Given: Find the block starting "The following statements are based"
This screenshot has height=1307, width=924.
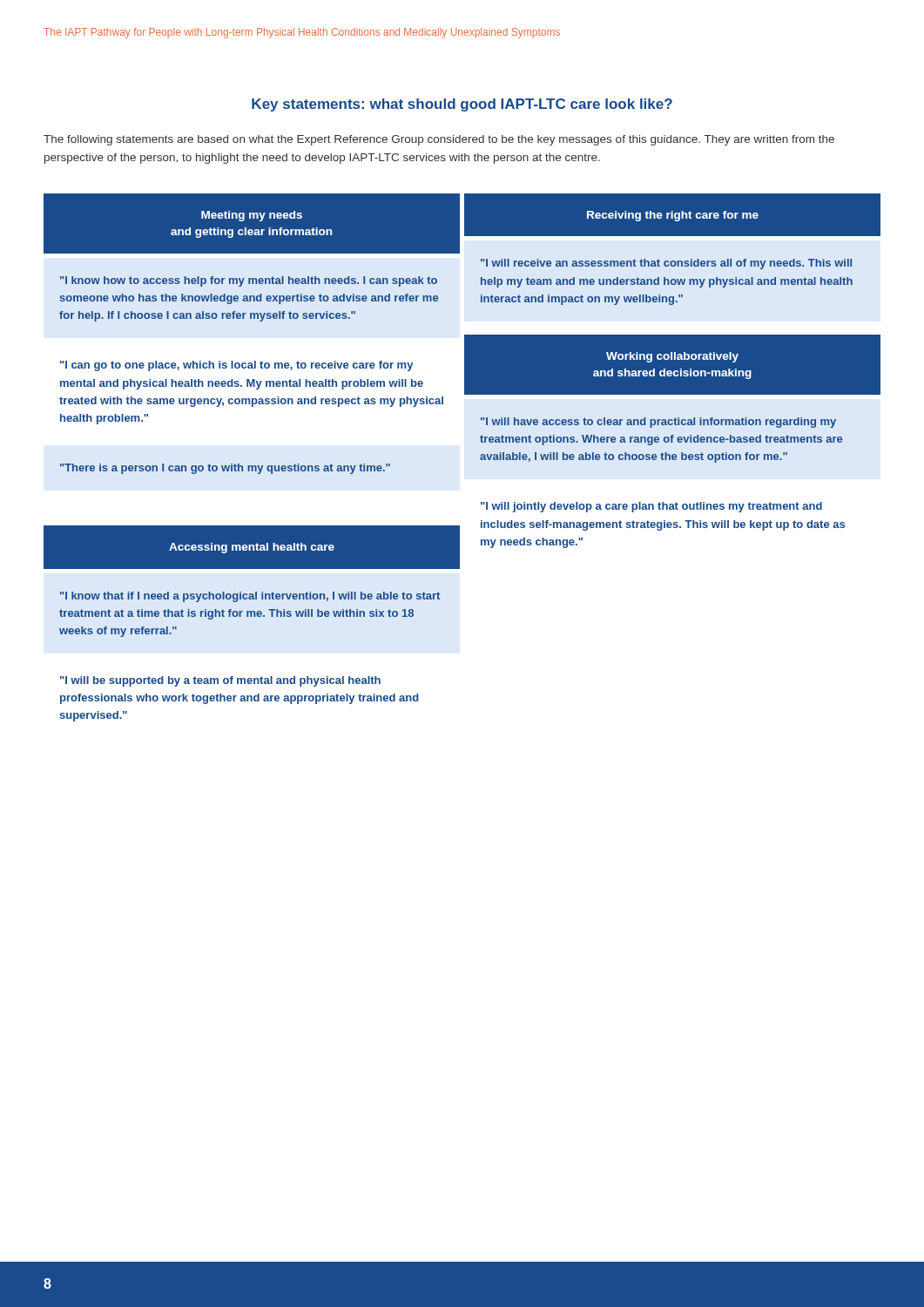Looking at the screenshot, I should 439,148.
